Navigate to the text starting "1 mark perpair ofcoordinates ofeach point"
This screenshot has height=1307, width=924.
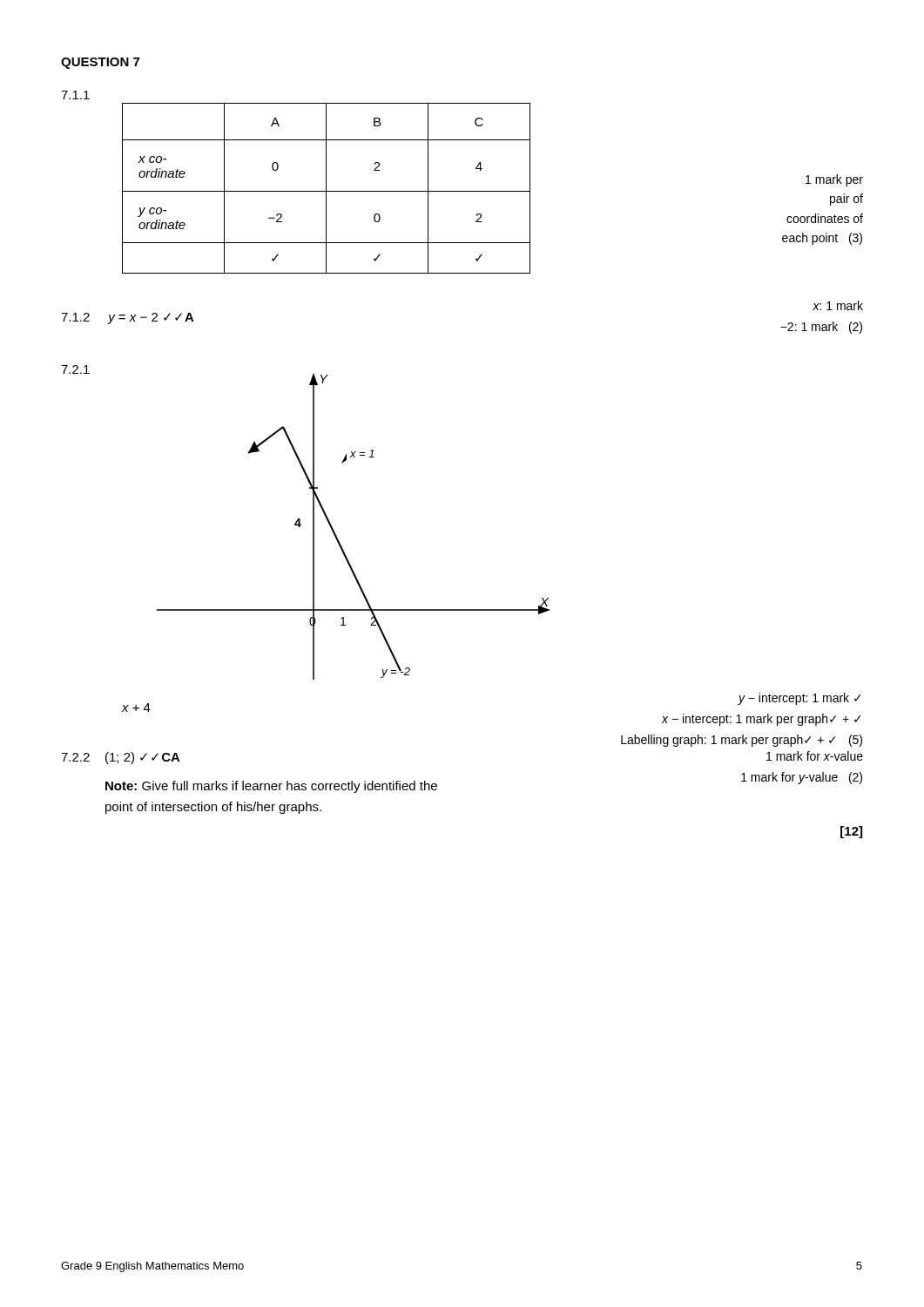click(x=822, y=209)
